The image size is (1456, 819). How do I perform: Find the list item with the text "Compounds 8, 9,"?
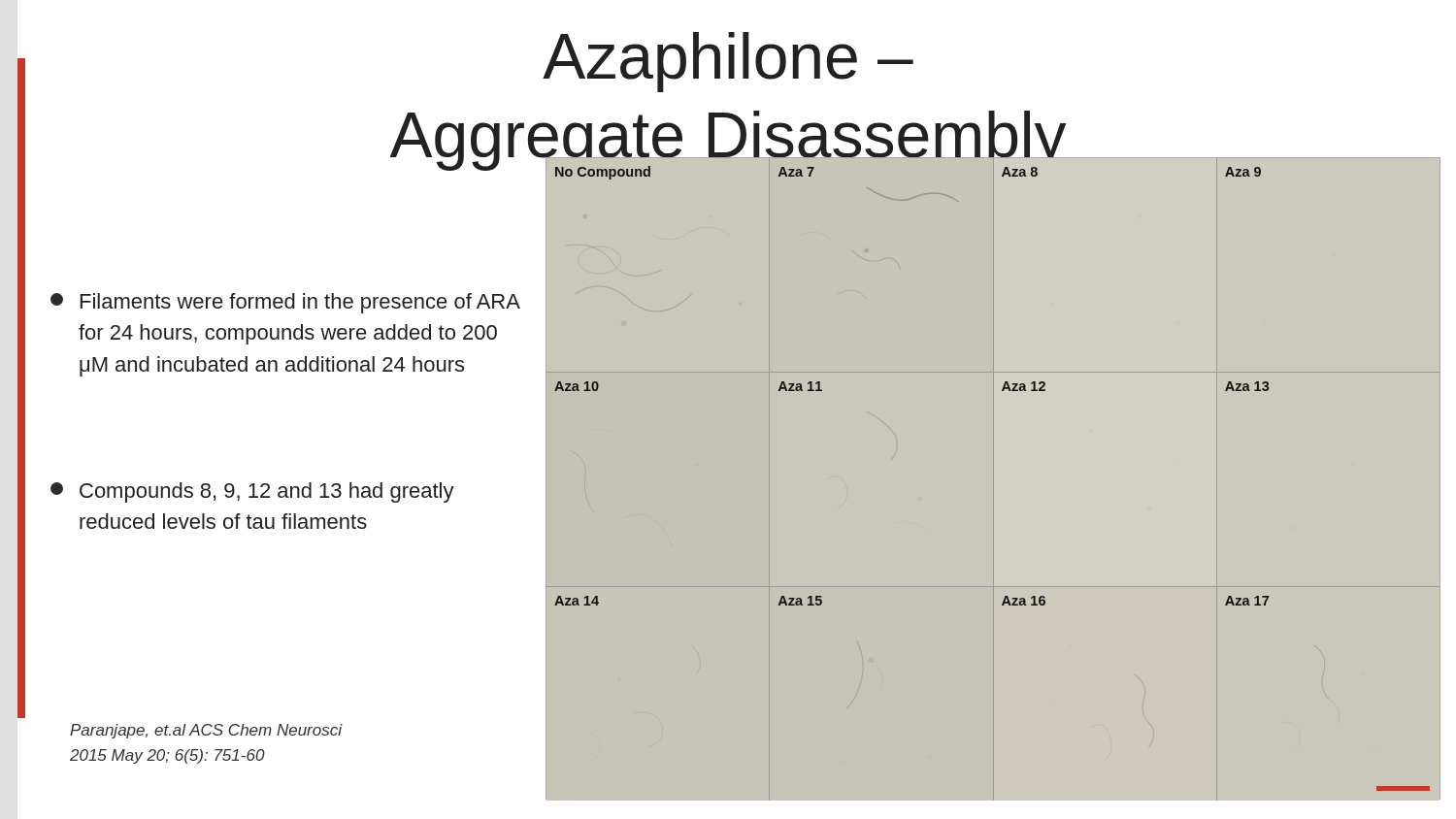click(288, 507)
